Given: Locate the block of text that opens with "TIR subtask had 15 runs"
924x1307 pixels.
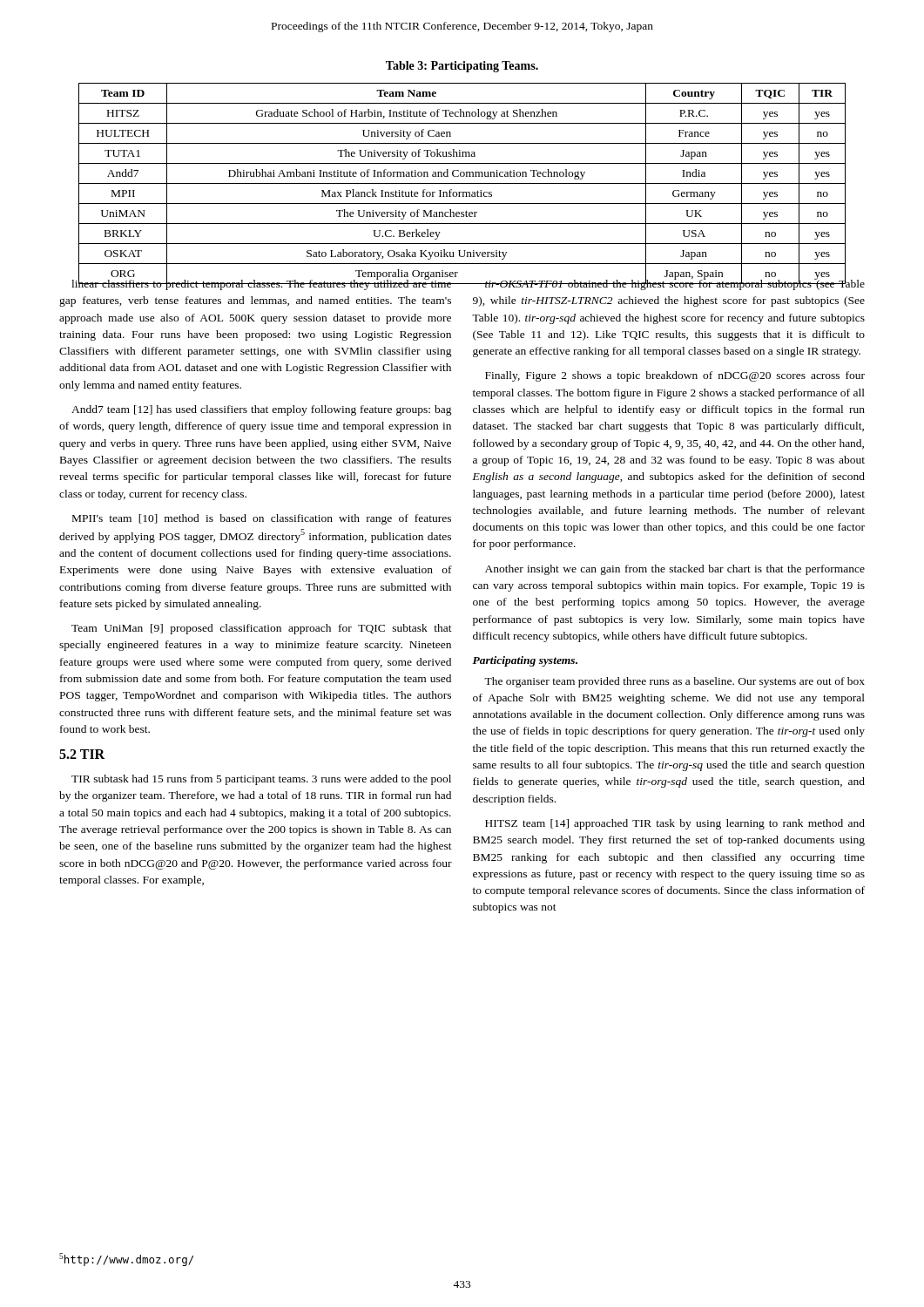Looking at the screenshot, I should pos(255,829).
